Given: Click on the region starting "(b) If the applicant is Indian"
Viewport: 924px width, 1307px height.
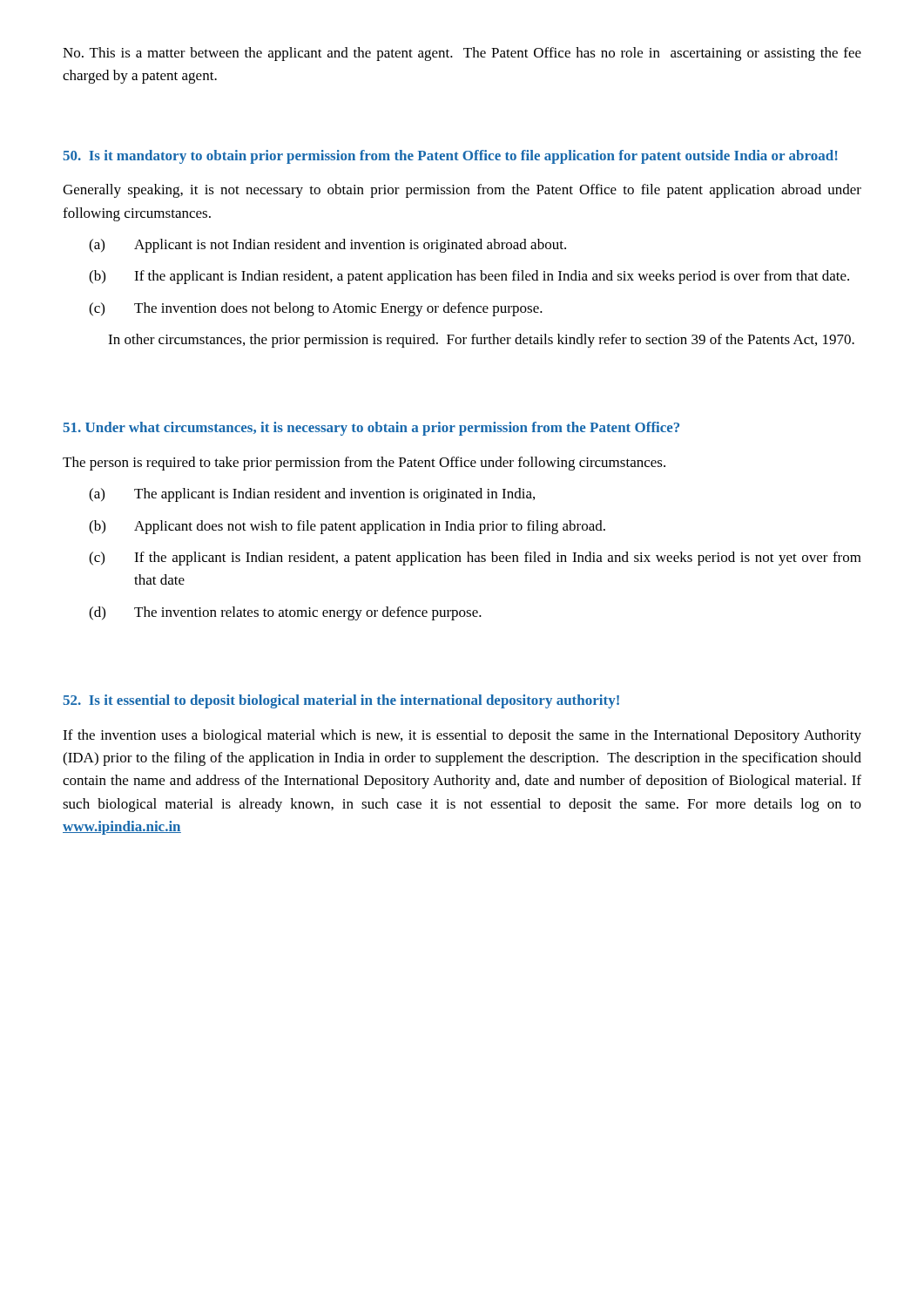Looking at the screenshot, I should click(462, 277).
